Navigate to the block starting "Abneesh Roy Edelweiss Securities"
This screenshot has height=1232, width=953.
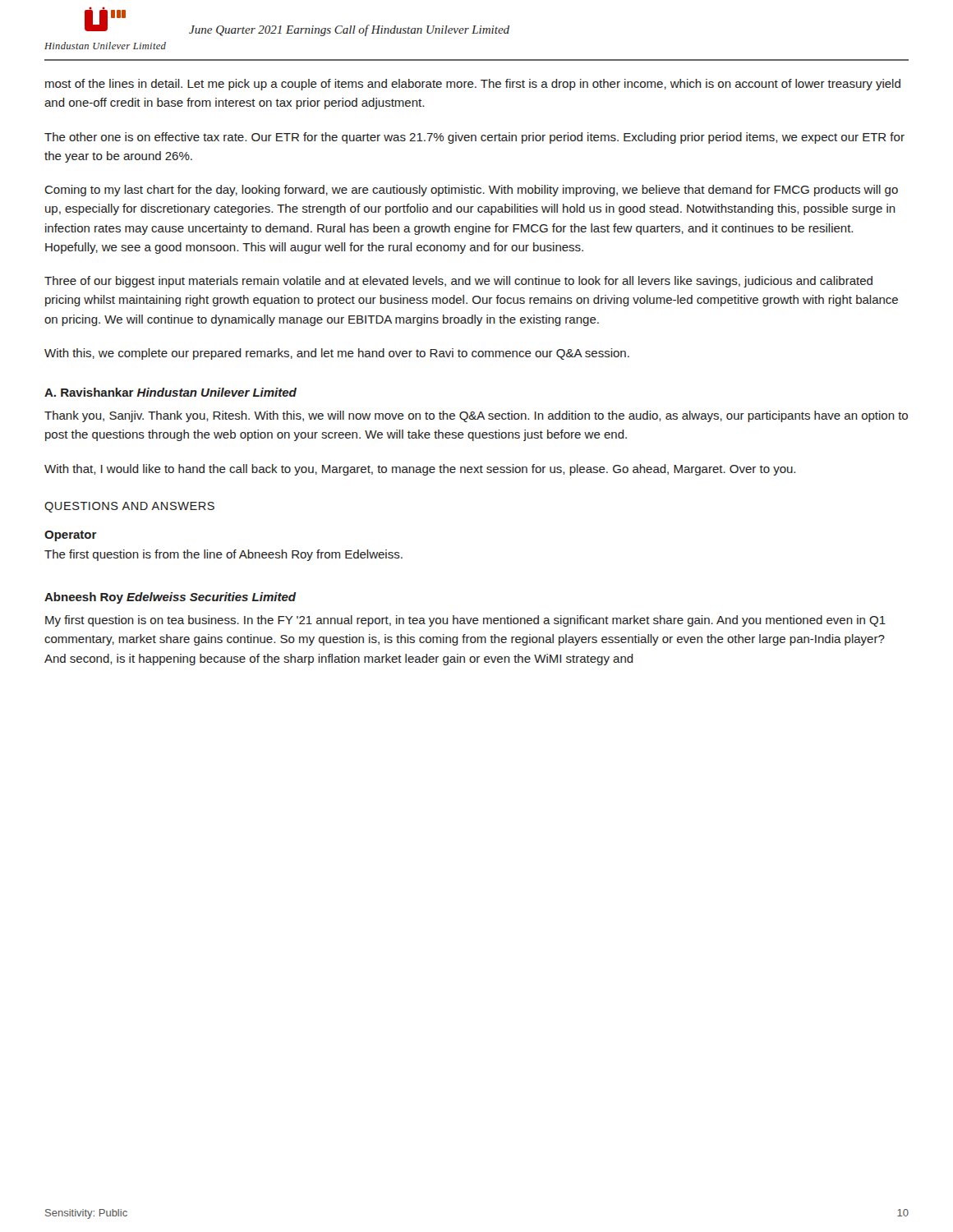[170, 597]
